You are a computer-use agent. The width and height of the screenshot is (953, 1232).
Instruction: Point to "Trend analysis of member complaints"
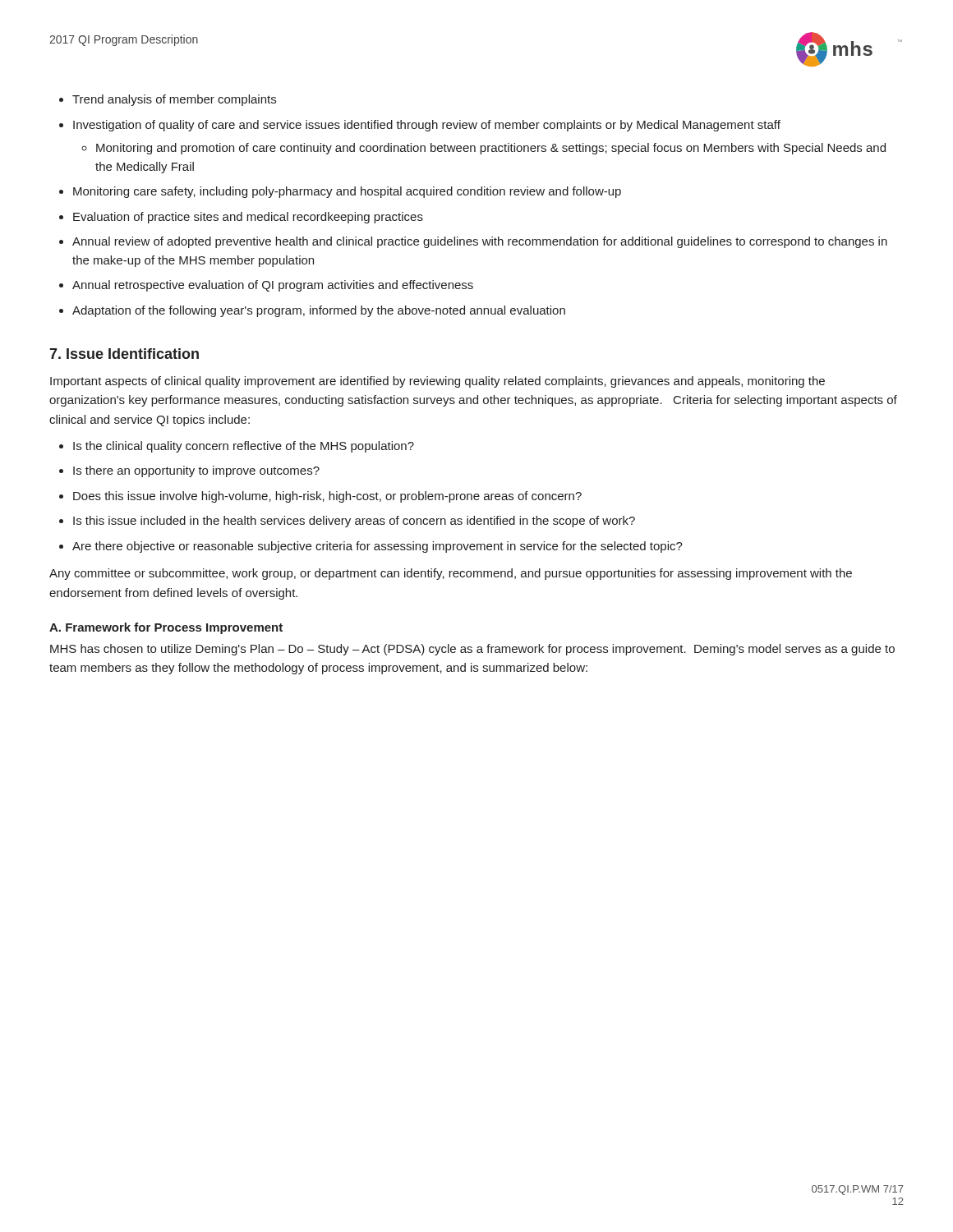tap(174, 99)
